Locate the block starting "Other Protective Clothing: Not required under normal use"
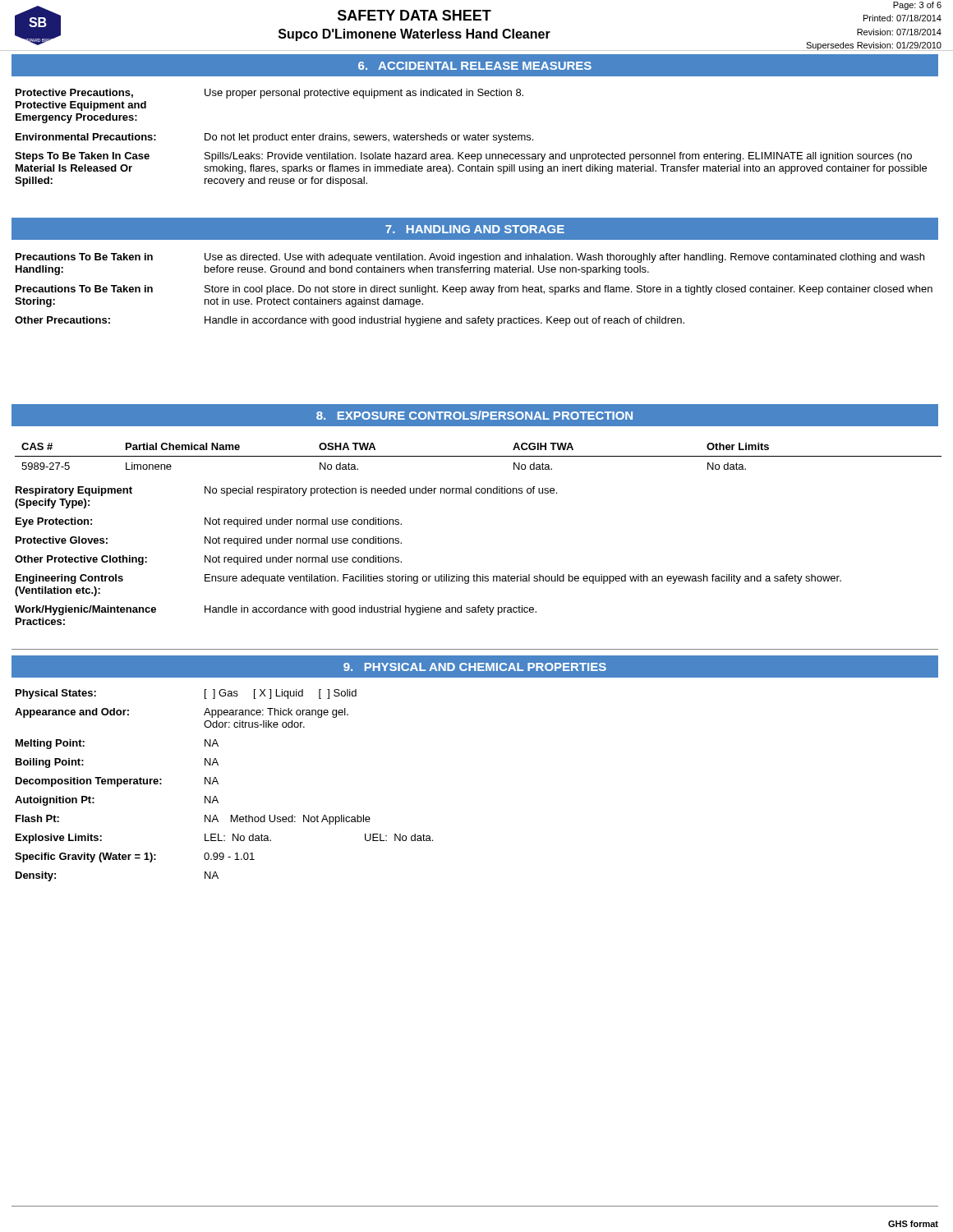 click(x=208, y=560)
